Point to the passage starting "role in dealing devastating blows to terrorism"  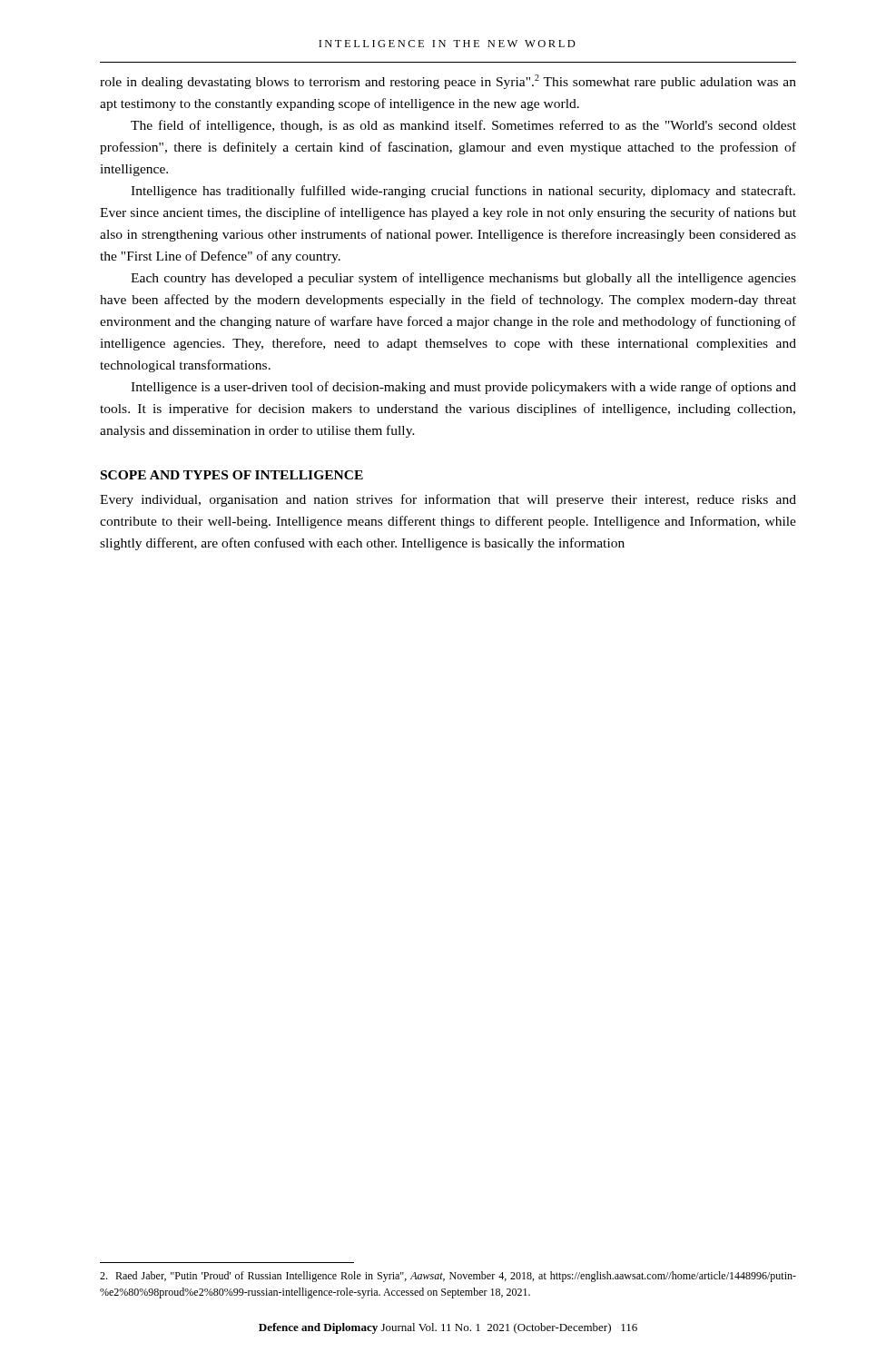point(448,93)
